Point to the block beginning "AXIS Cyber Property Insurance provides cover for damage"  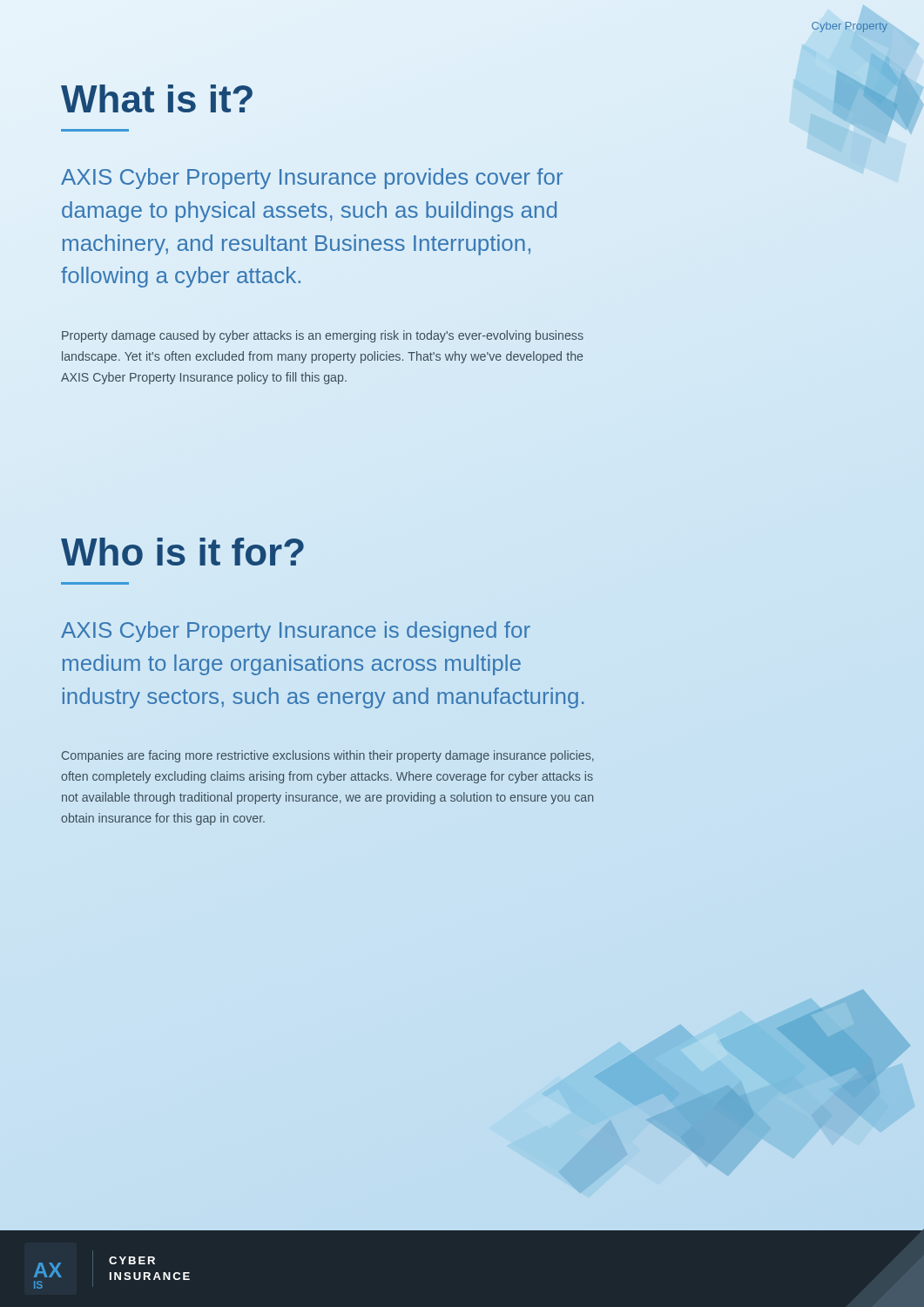pyautogui.click(x=312, y=227)
